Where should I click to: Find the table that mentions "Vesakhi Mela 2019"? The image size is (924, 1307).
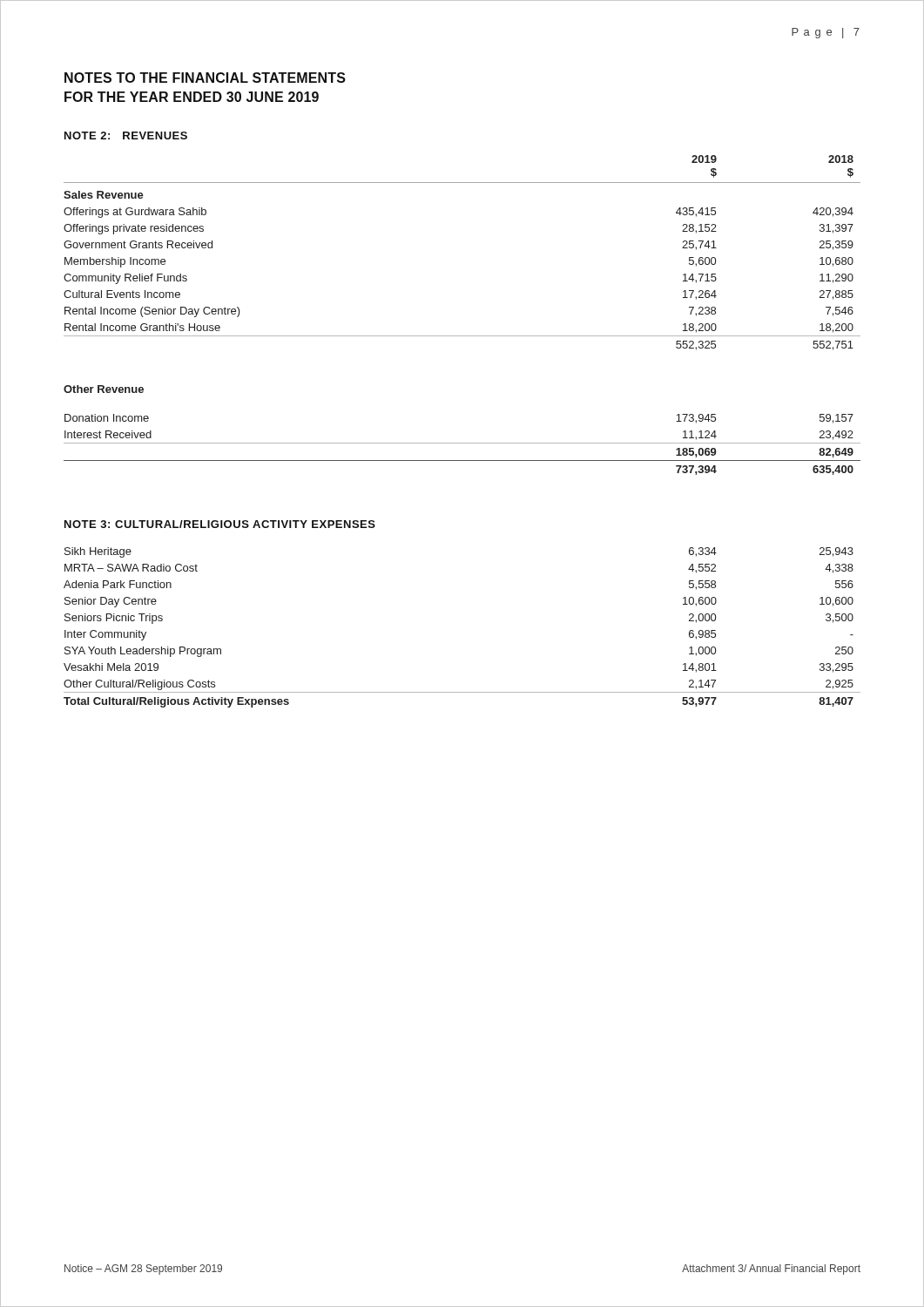(x=462, y=626)
